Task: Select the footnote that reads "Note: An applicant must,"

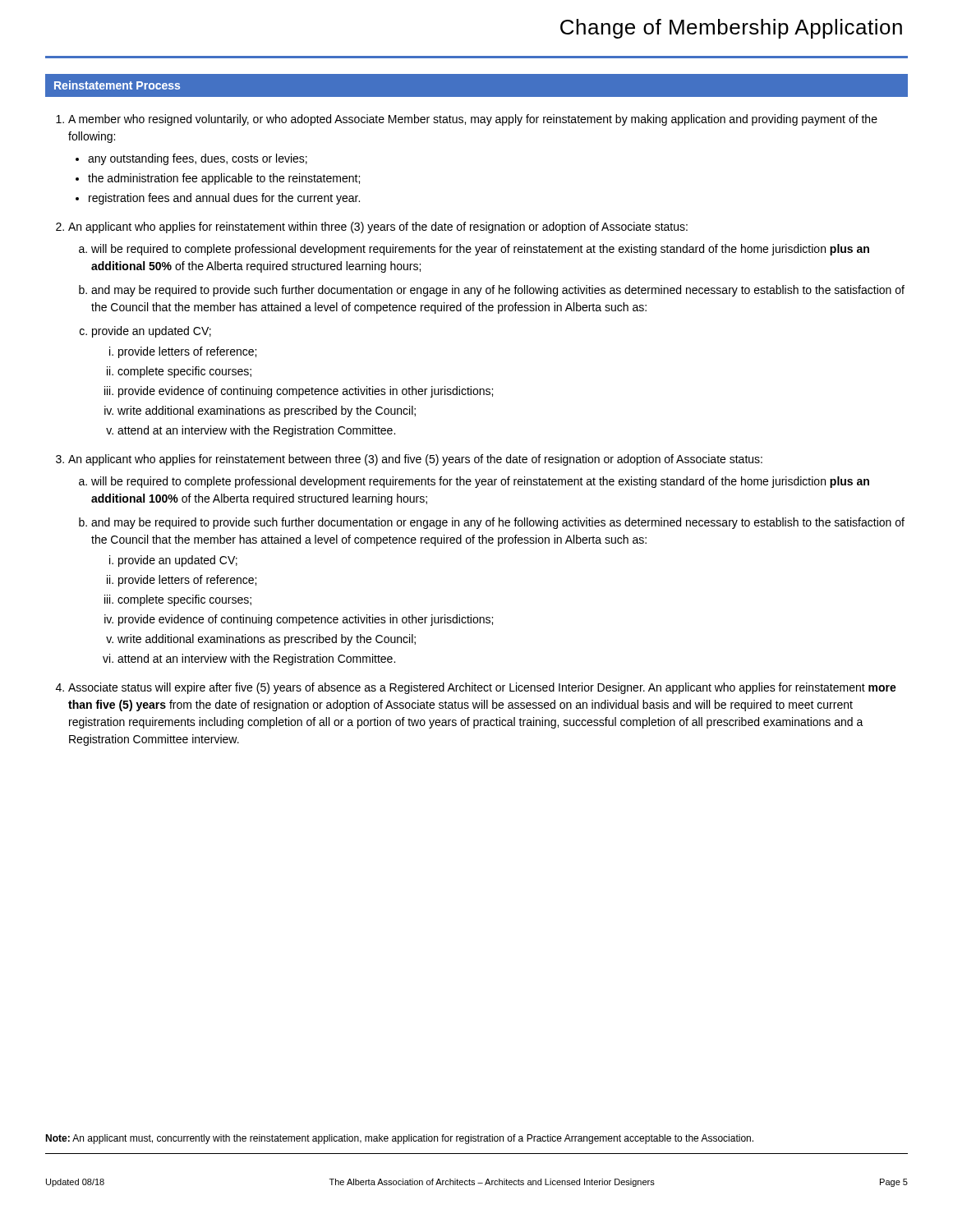Action: [400, 1138]
